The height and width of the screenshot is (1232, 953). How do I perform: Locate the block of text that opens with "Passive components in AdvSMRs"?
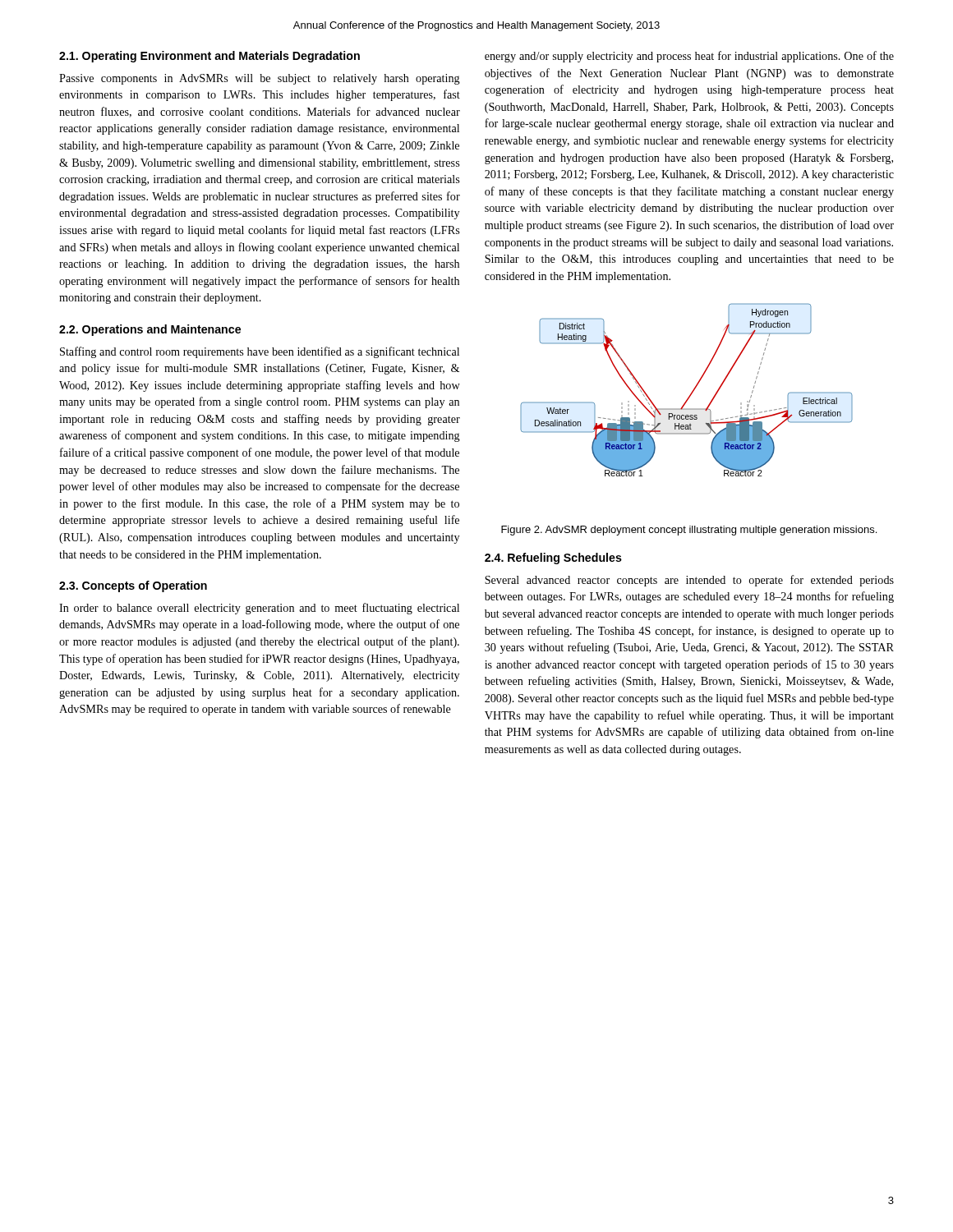(260, 188)
